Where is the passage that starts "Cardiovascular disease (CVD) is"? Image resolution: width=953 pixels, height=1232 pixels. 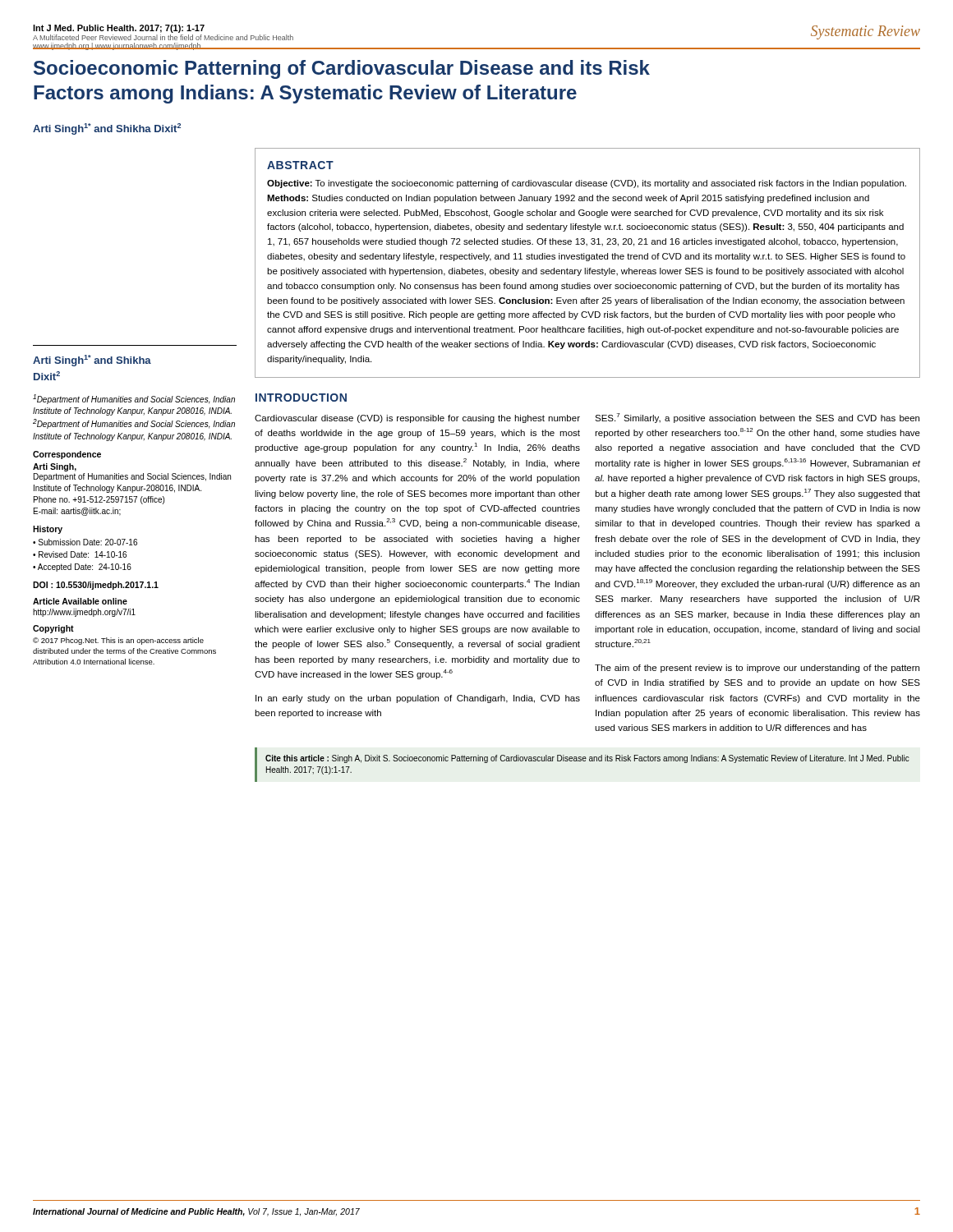tap(417, 546)
